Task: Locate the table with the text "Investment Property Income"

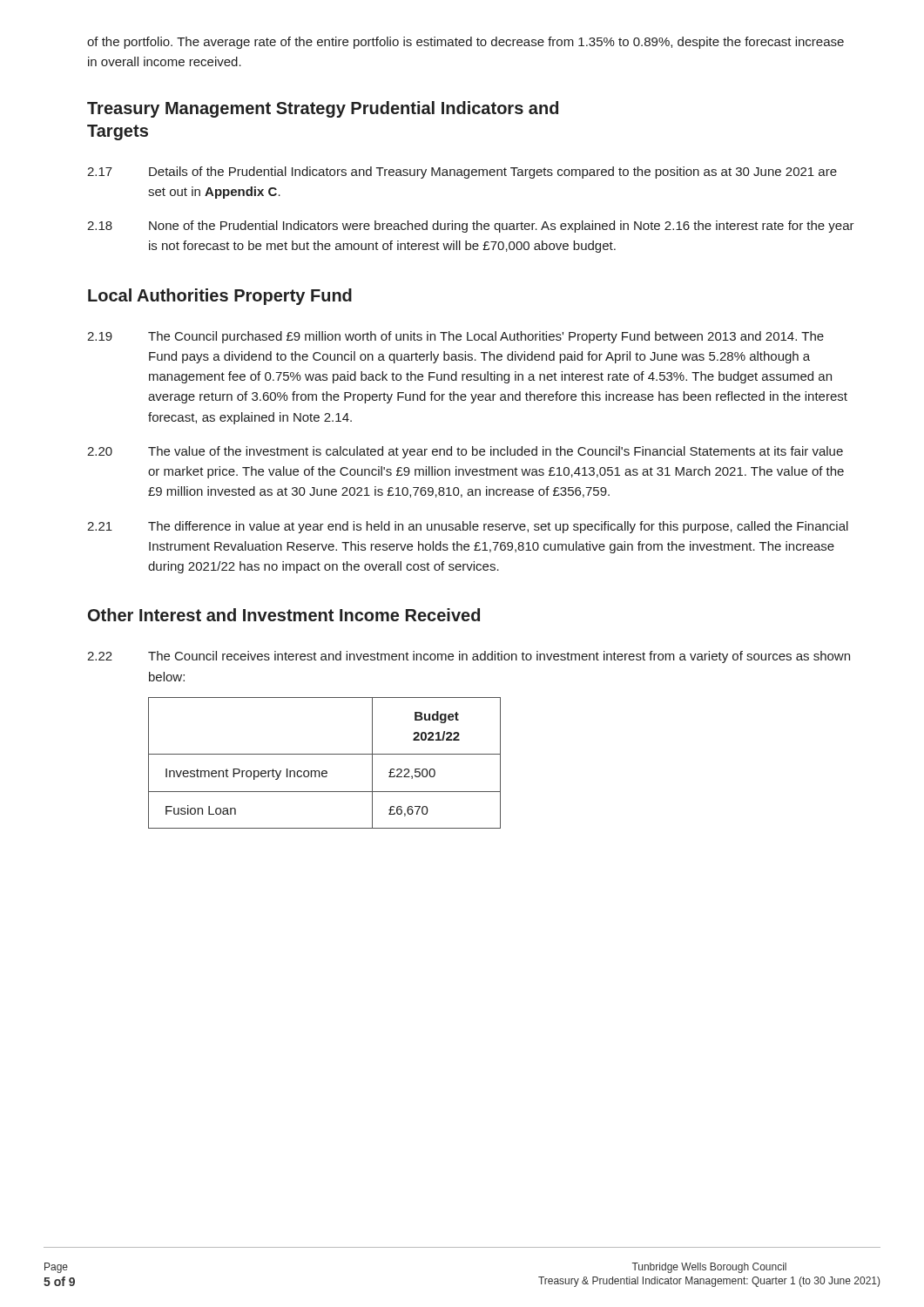Action: point(501,763)
